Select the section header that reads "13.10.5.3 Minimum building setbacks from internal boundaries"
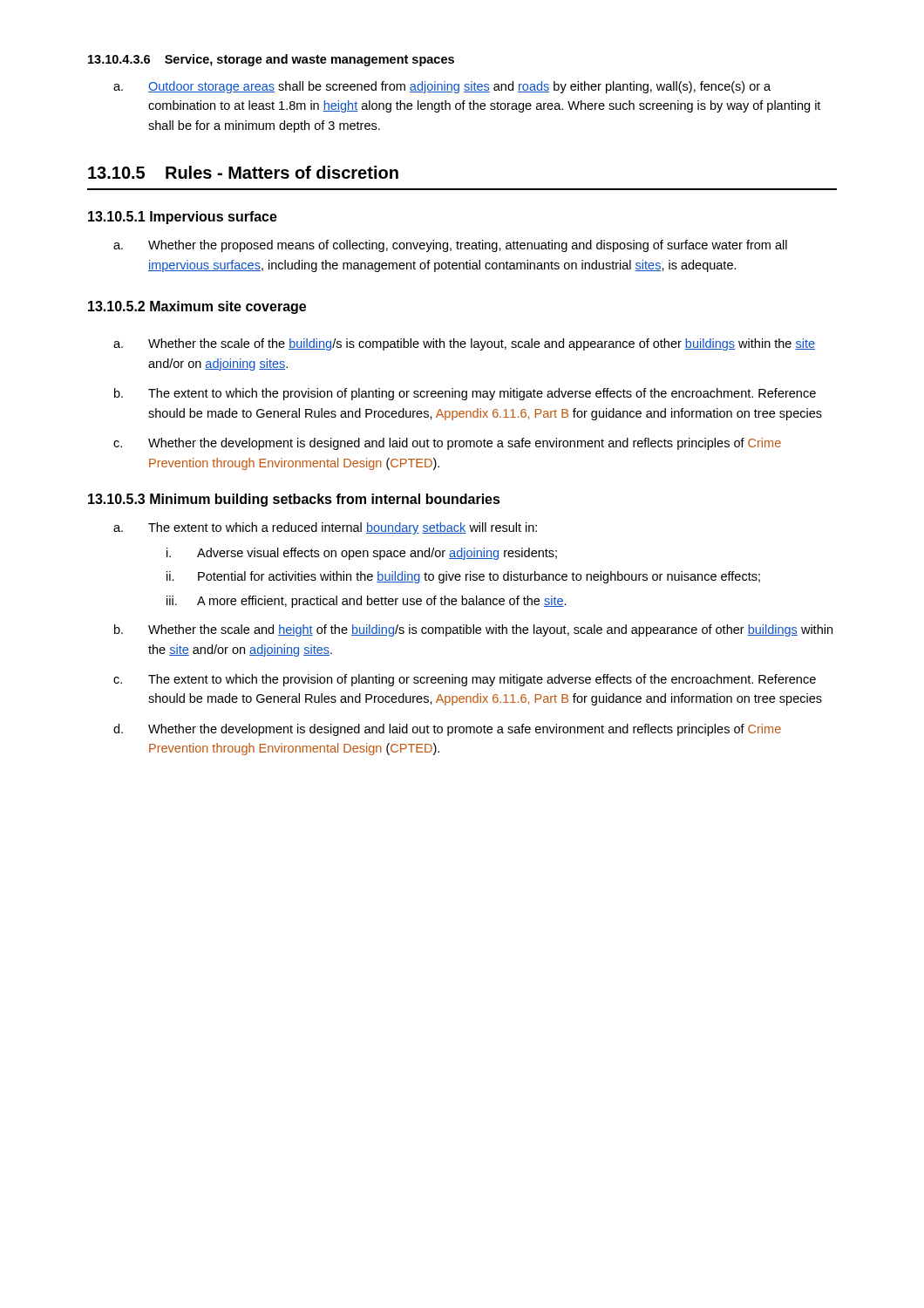This screenshot has width=924, height=1308. pyautogui.click(x=294, y=499)
